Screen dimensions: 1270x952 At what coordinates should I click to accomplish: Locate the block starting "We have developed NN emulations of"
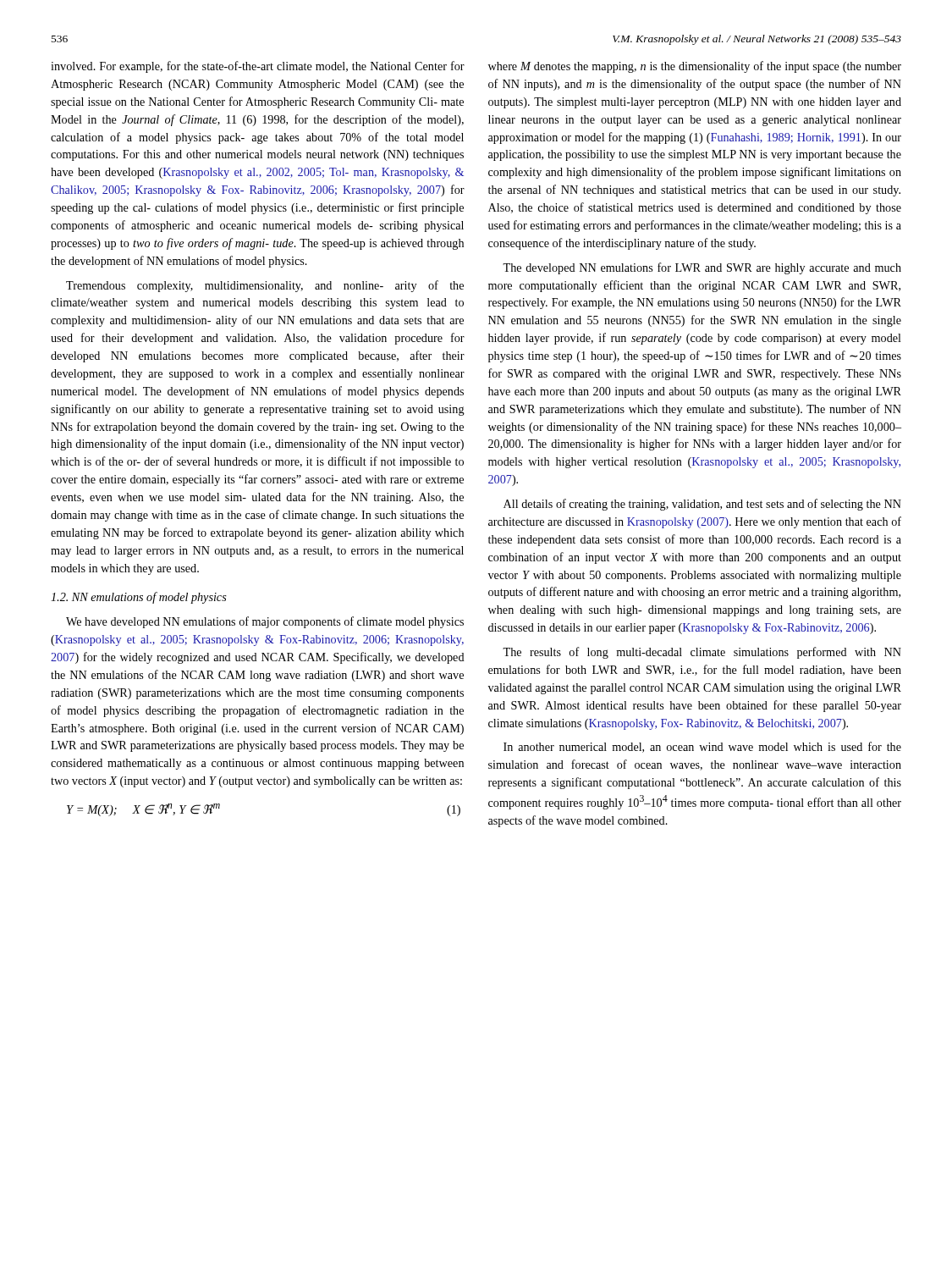257,702
